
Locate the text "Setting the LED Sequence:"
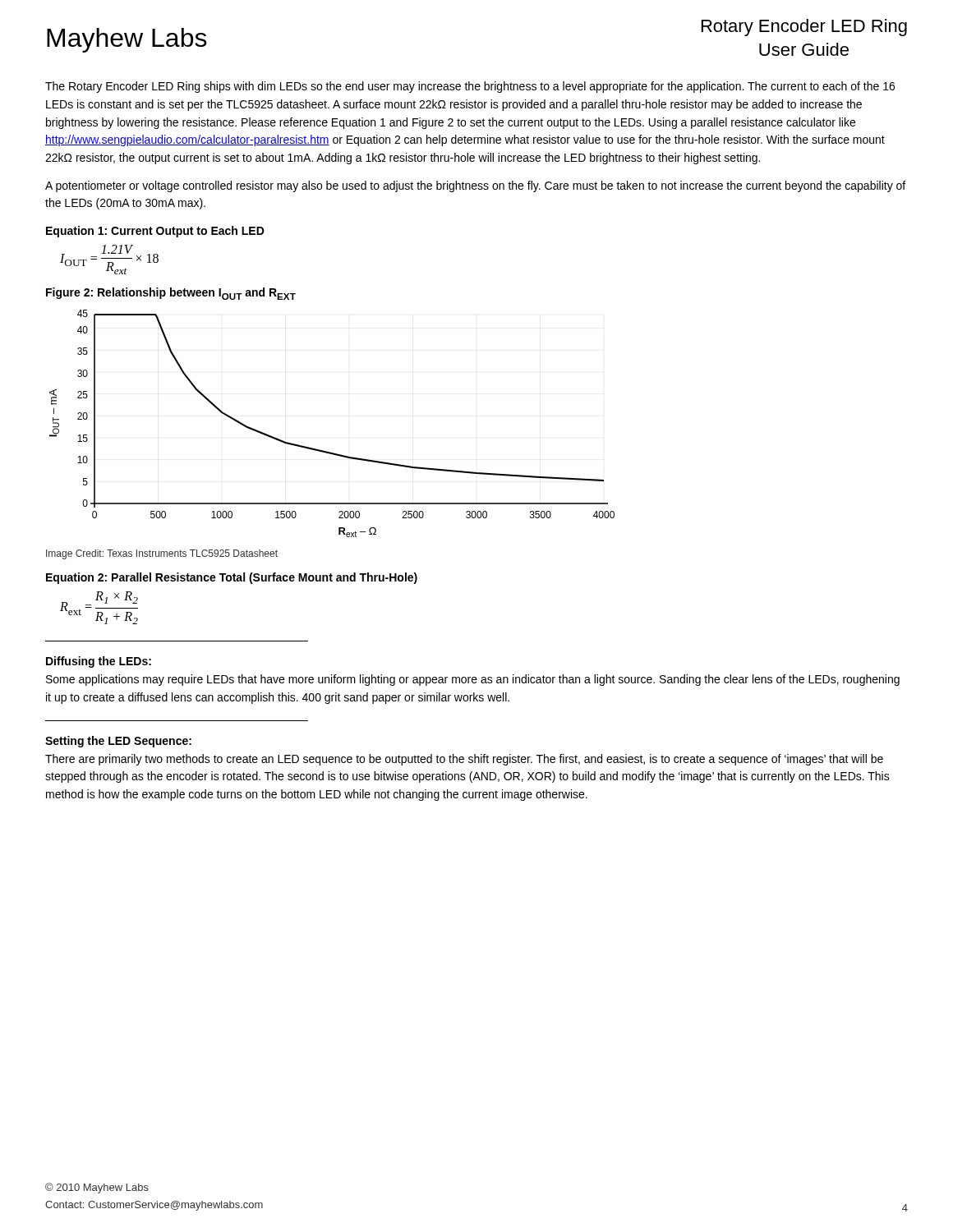point(119,741)
